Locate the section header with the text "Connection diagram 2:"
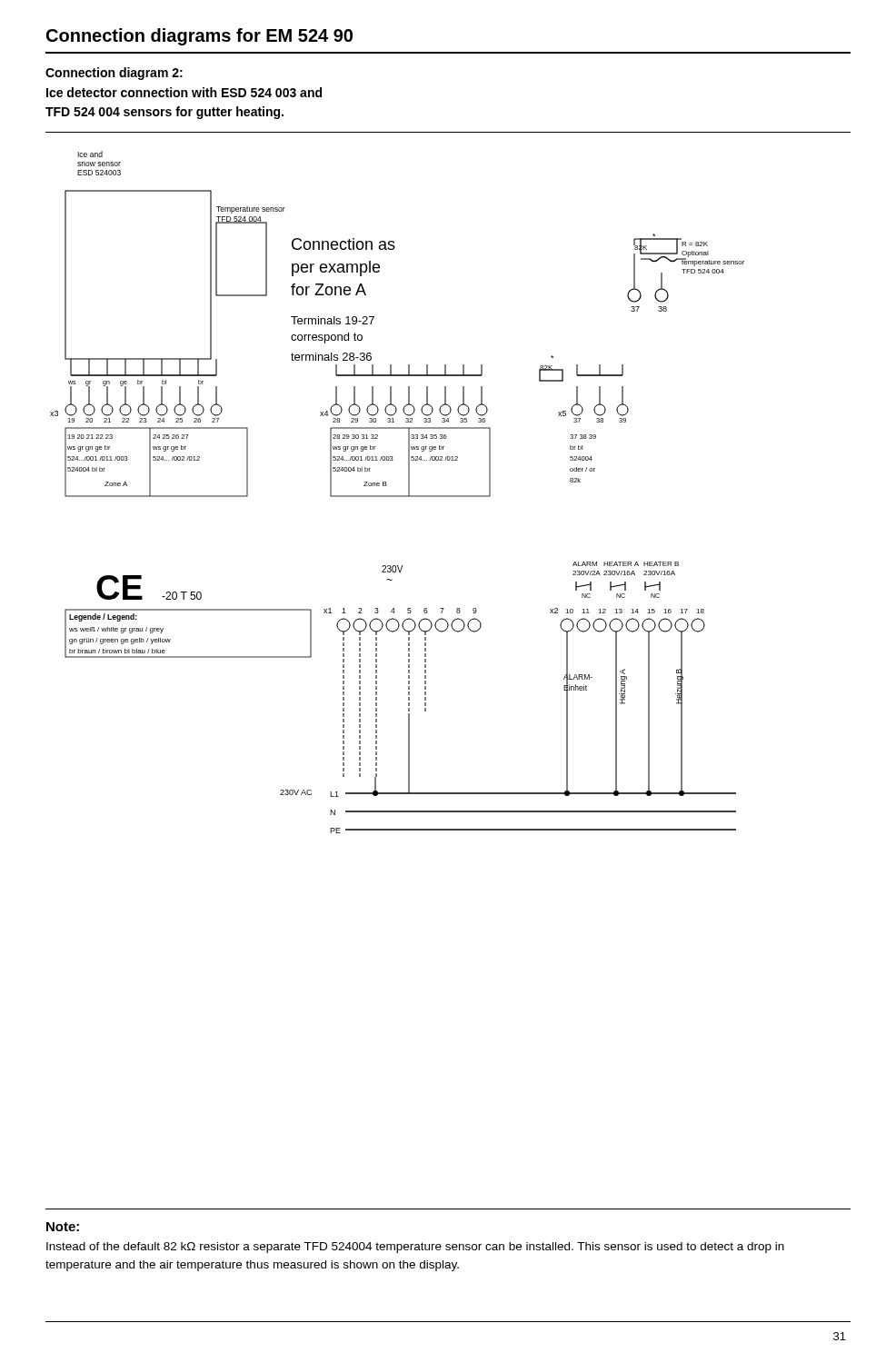This screenshot has width=896, height=1363. [x=114, y=74]
